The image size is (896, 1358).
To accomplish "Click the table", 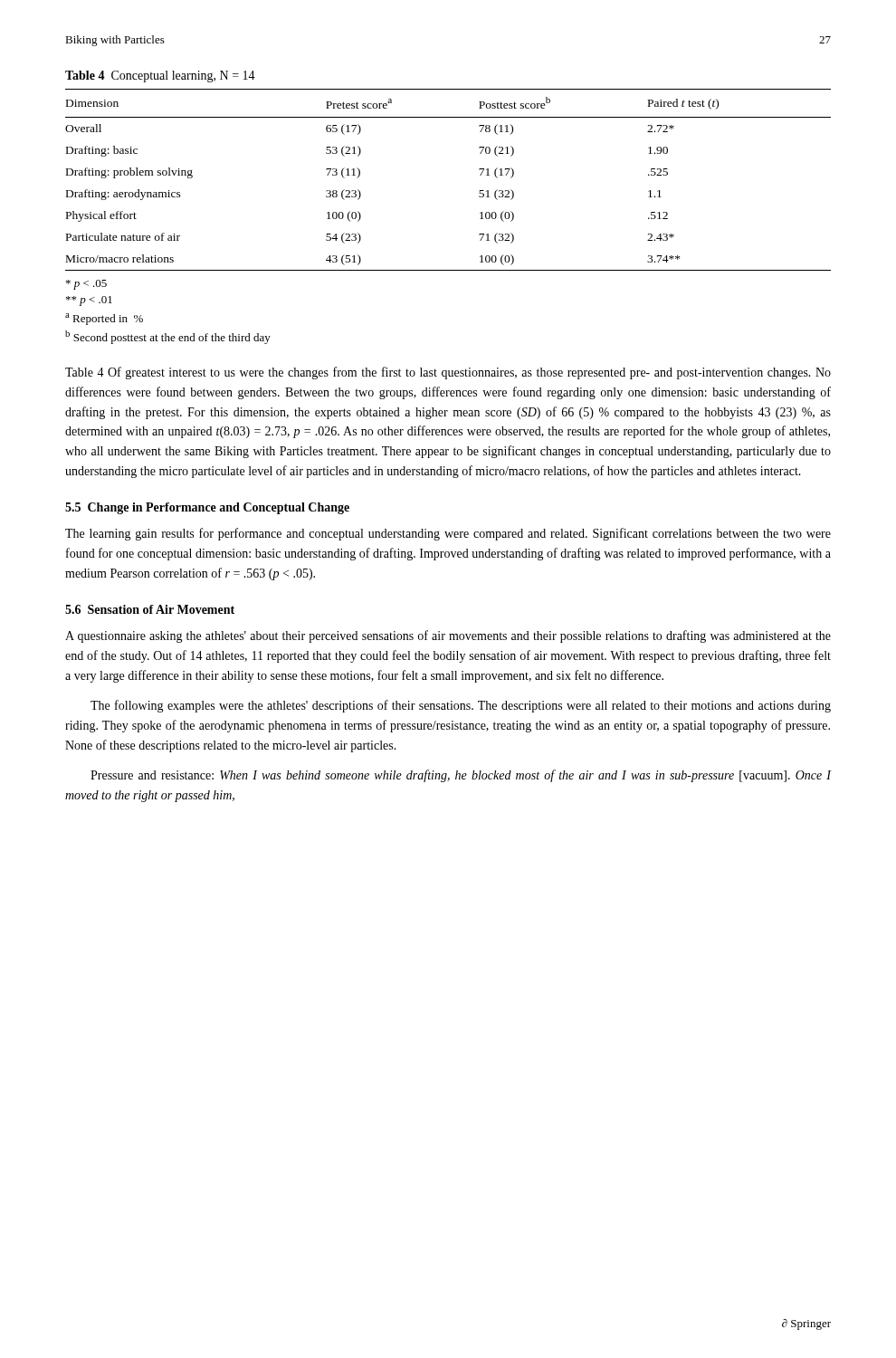I will pyautogui.click(x=448, y=179).
